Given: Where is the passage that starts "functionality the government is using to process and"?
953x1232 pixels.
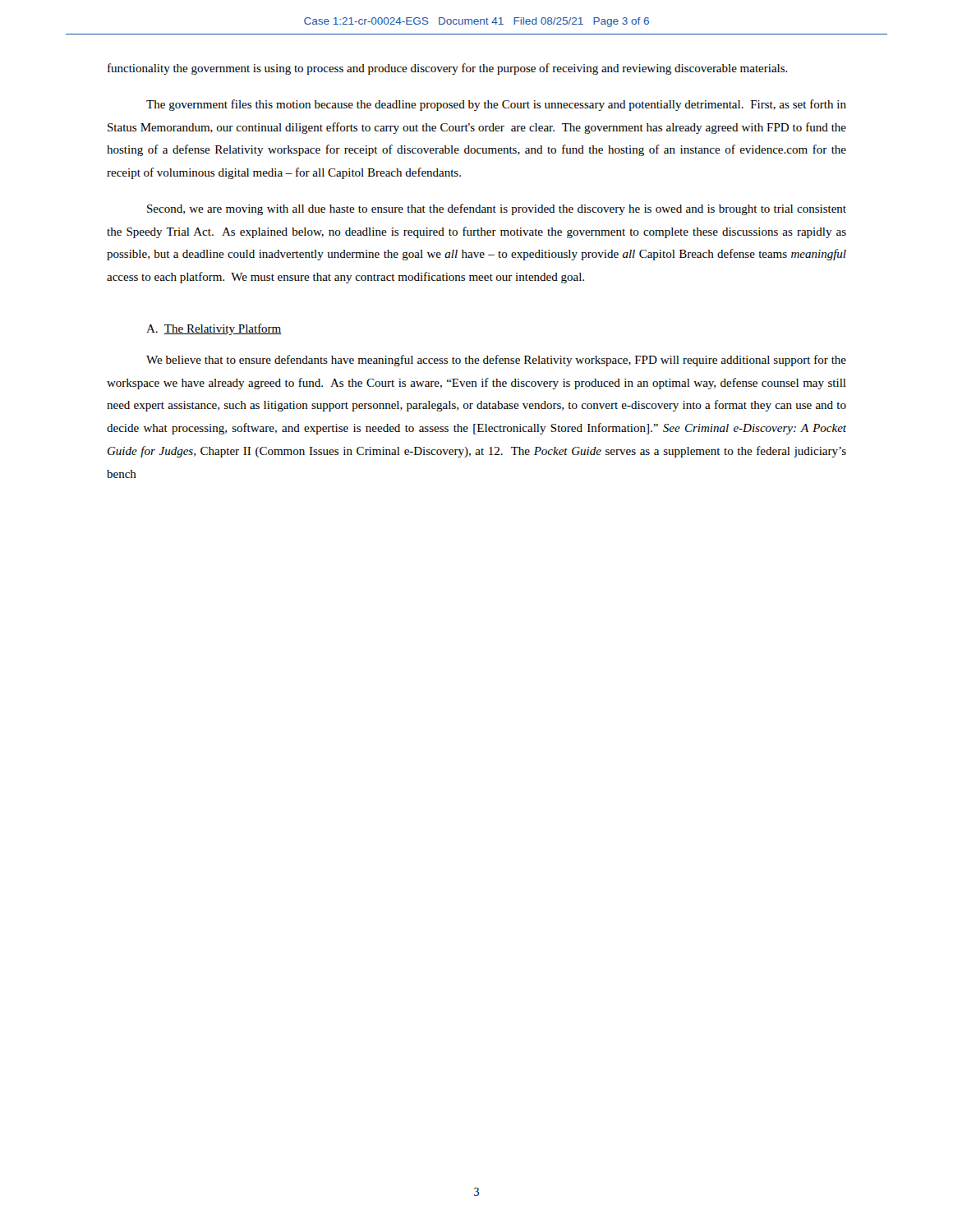Looking at the screenshot, I should pos(476,69).
